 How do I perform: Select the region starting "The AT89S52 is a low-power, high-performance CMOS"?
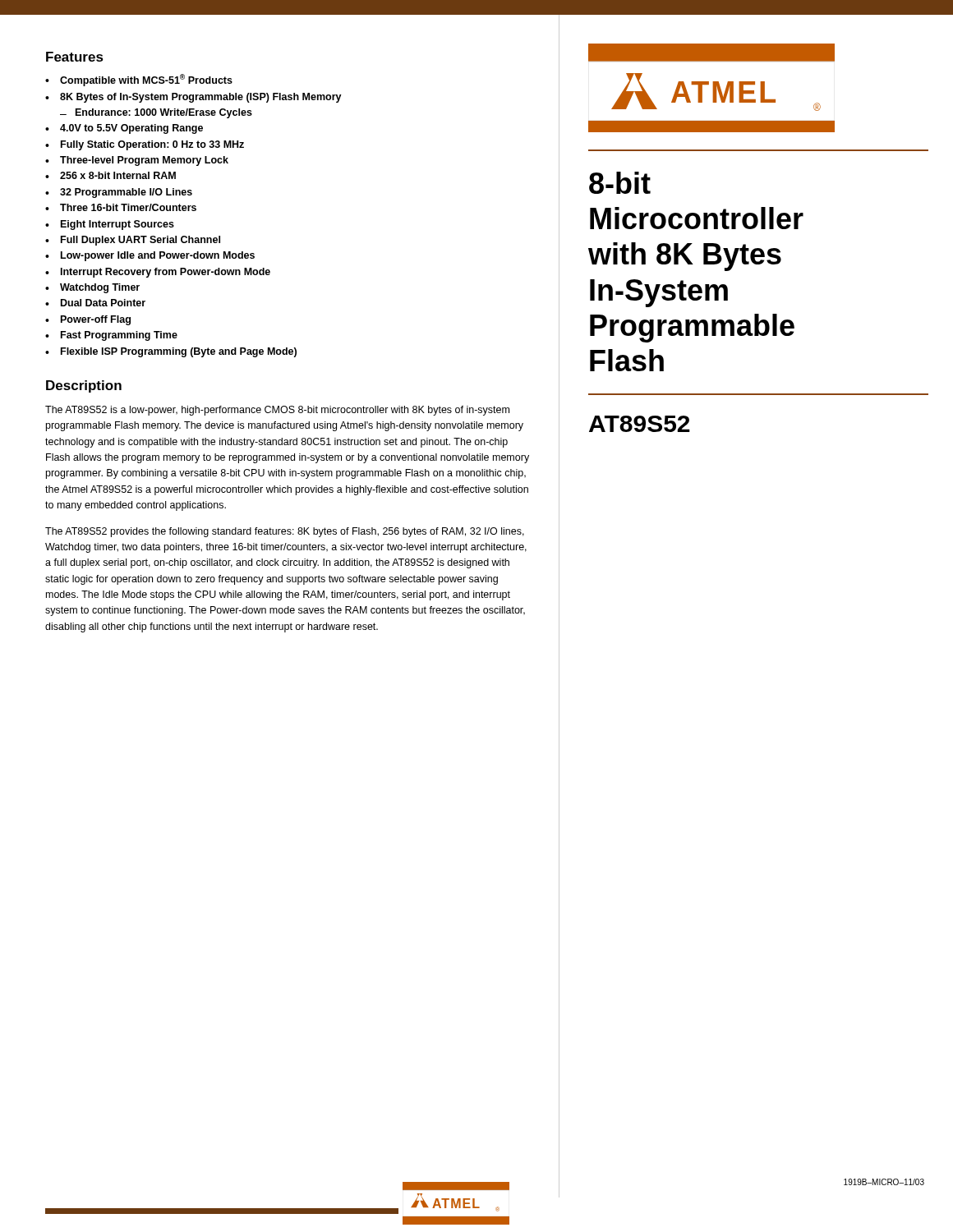click(x=287, y=458)
